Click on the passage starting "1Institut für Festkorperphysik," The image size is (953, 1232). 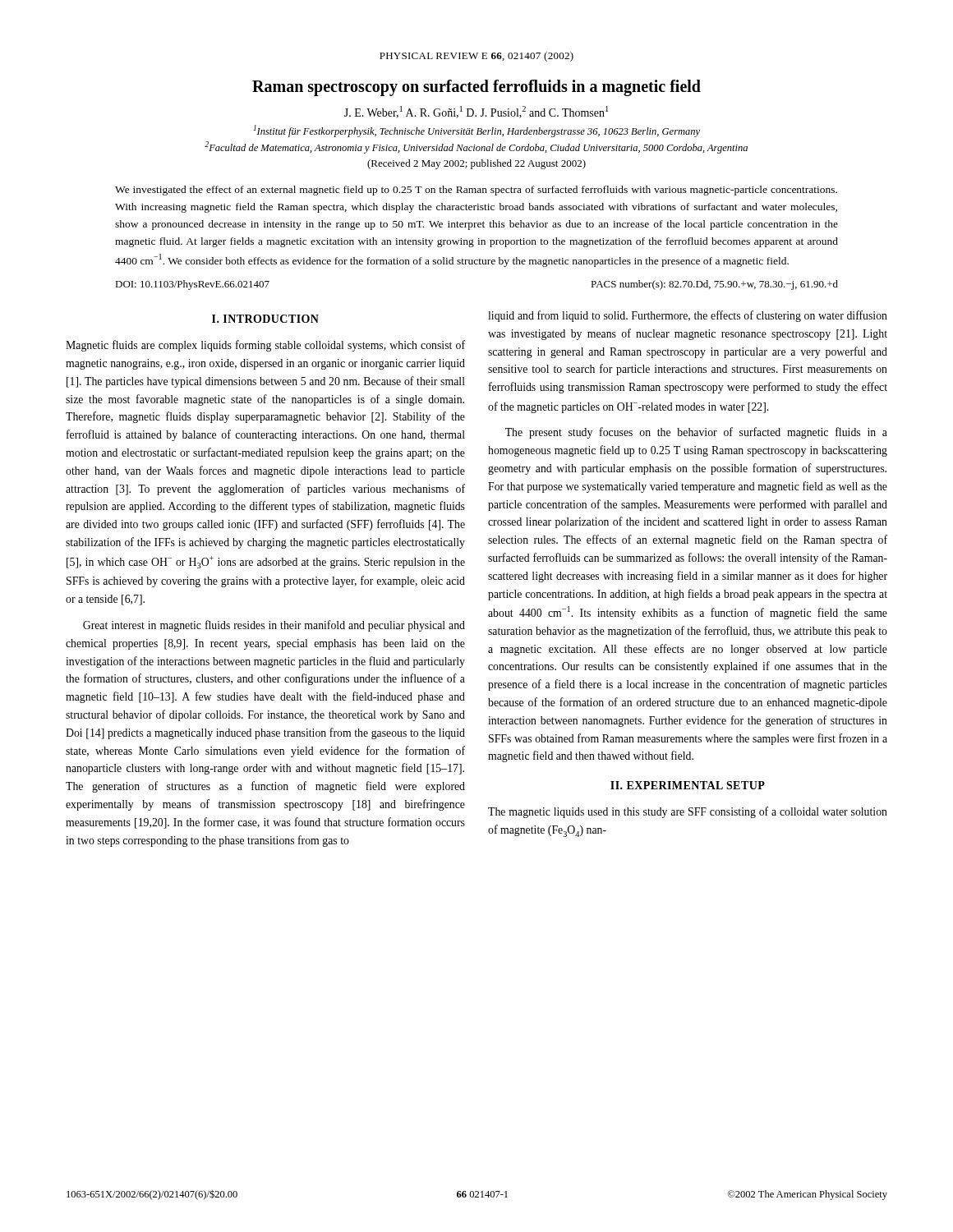pos(476,130)
